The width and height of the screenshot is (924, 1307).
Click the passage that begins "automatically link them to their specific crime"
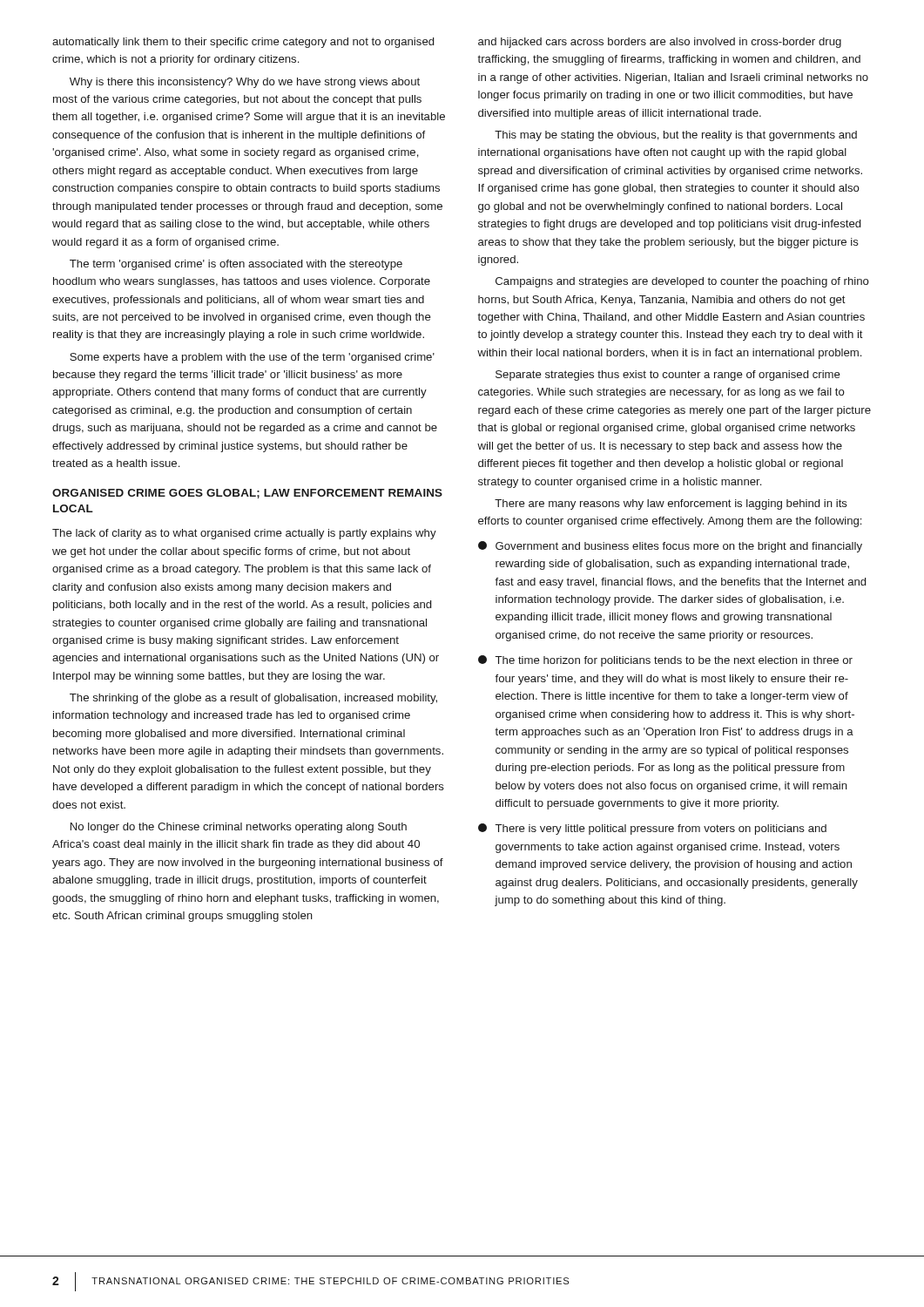(x=249, y=253)
